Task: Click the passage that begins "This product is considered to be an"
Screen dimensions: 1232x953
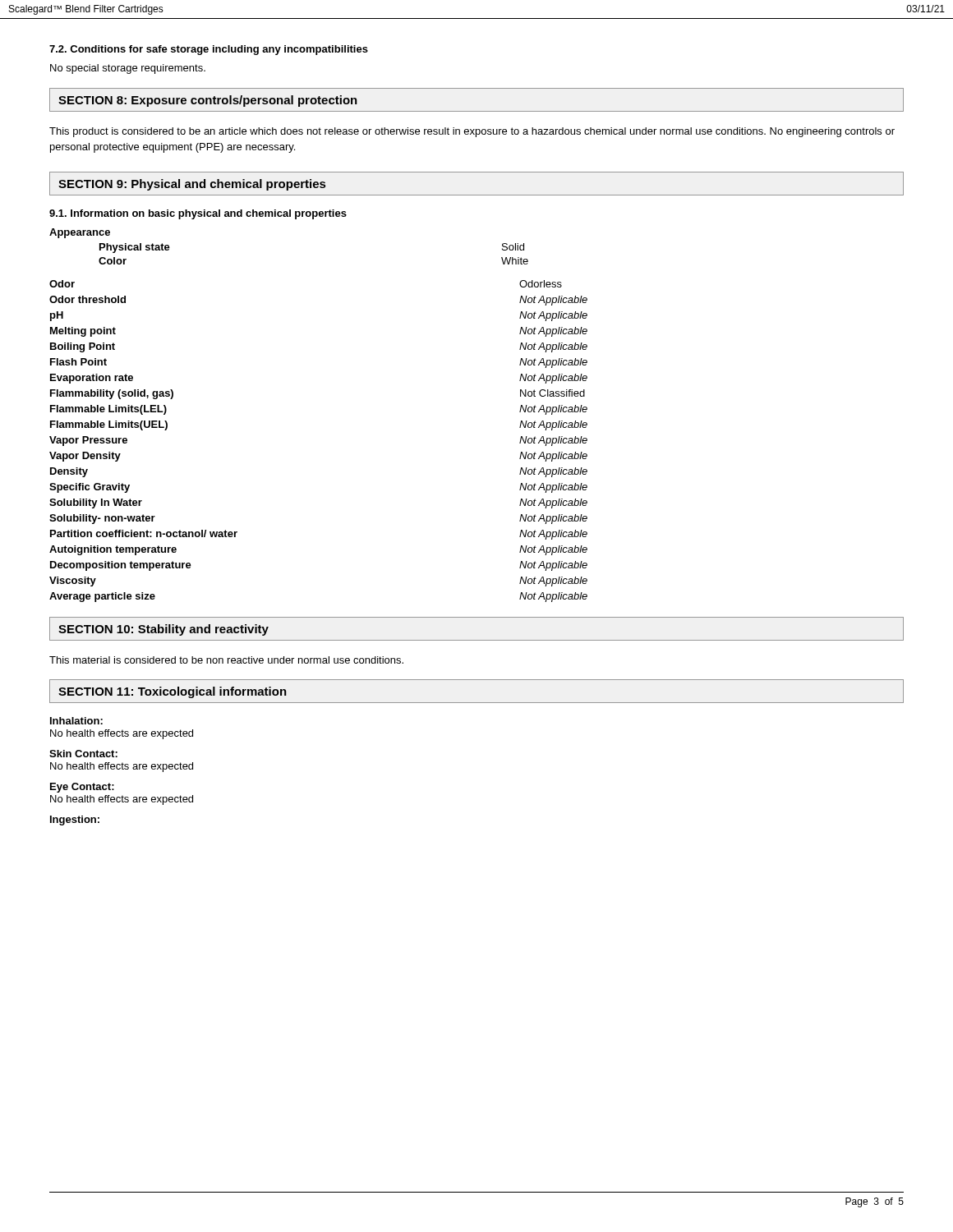Action: (x=472, y=139)
